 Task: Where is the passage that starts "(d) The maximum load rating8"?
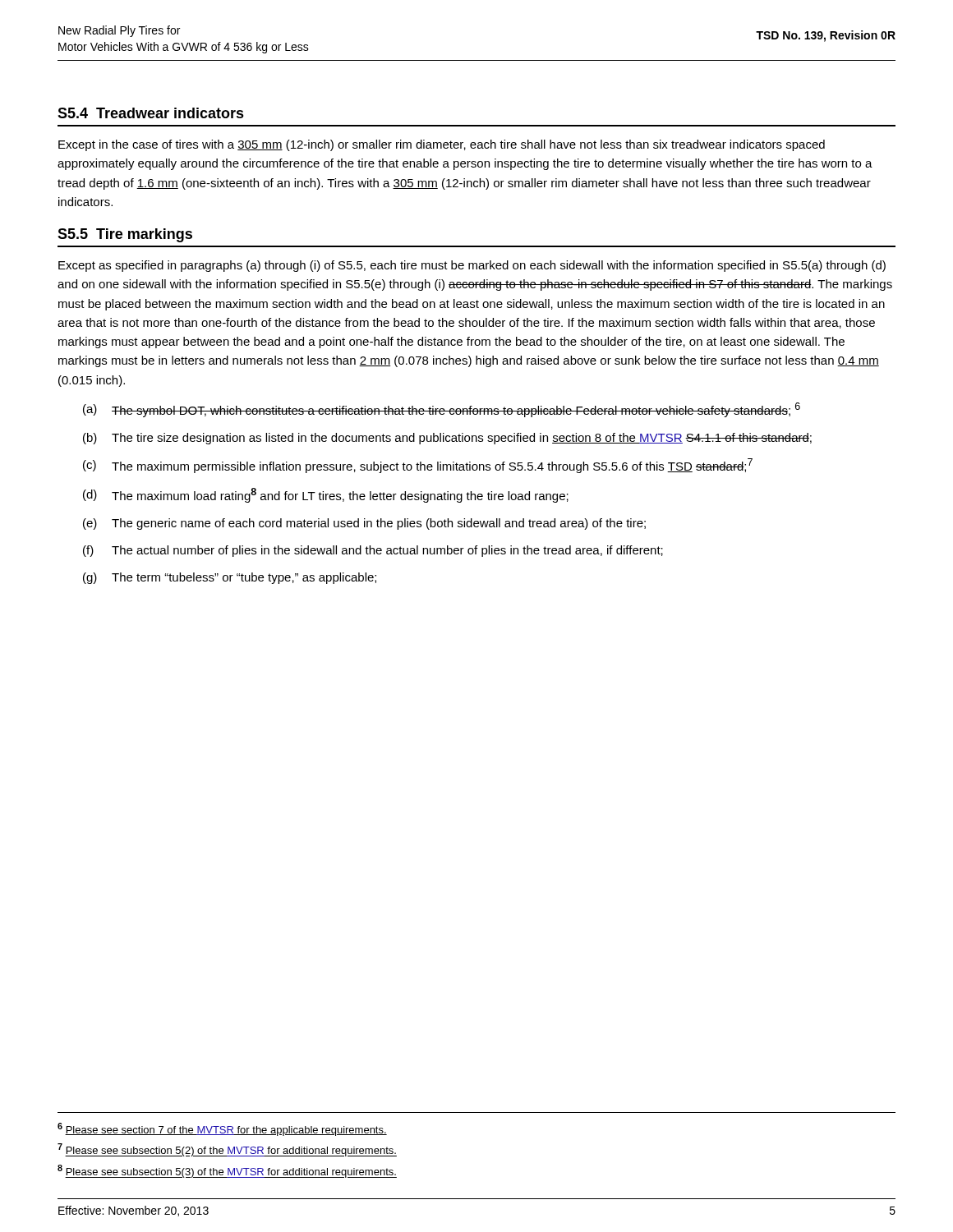[489, 495]
